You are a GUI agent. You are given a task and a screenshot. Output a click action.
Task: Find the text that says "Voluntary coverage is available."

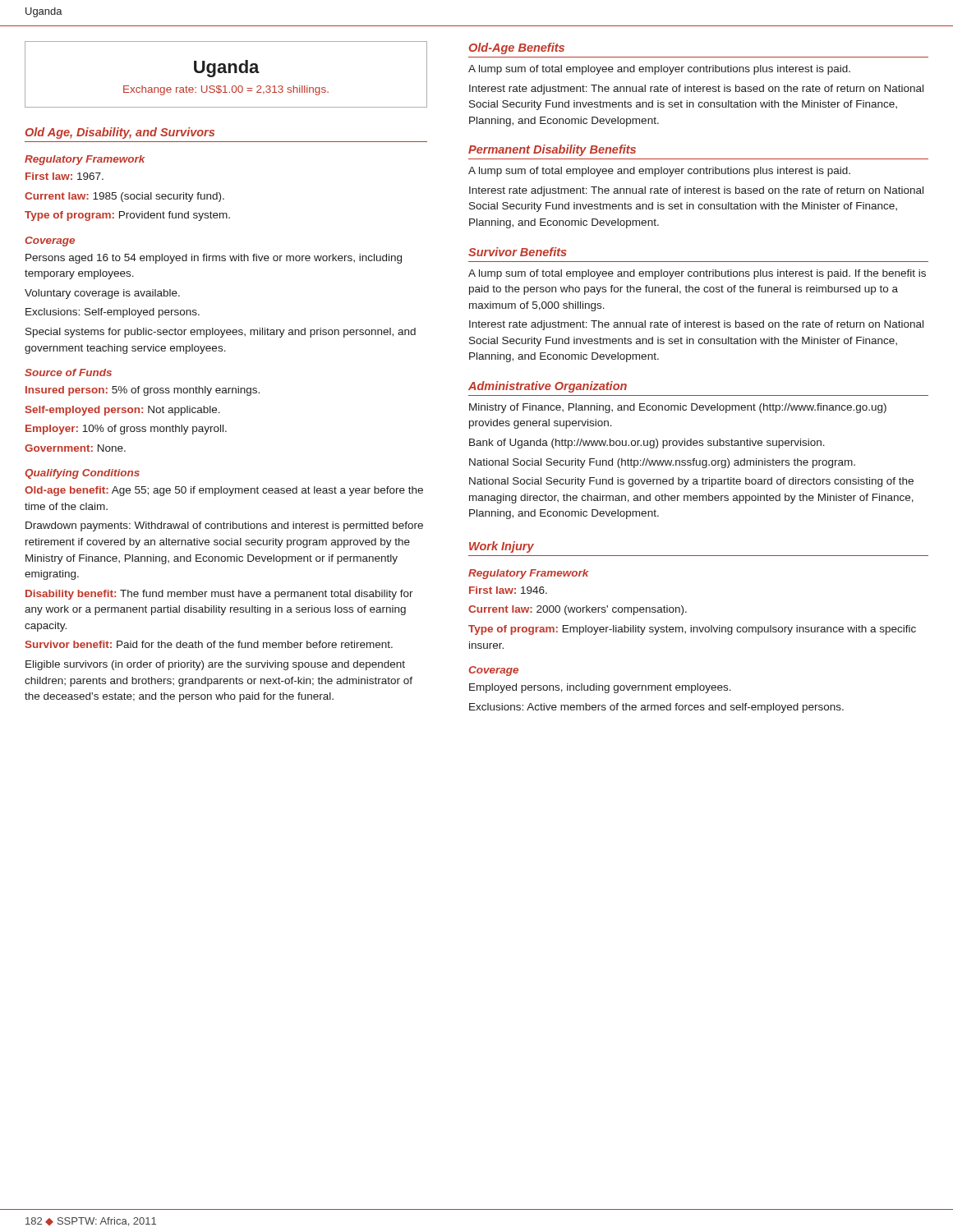pos(103,293)
